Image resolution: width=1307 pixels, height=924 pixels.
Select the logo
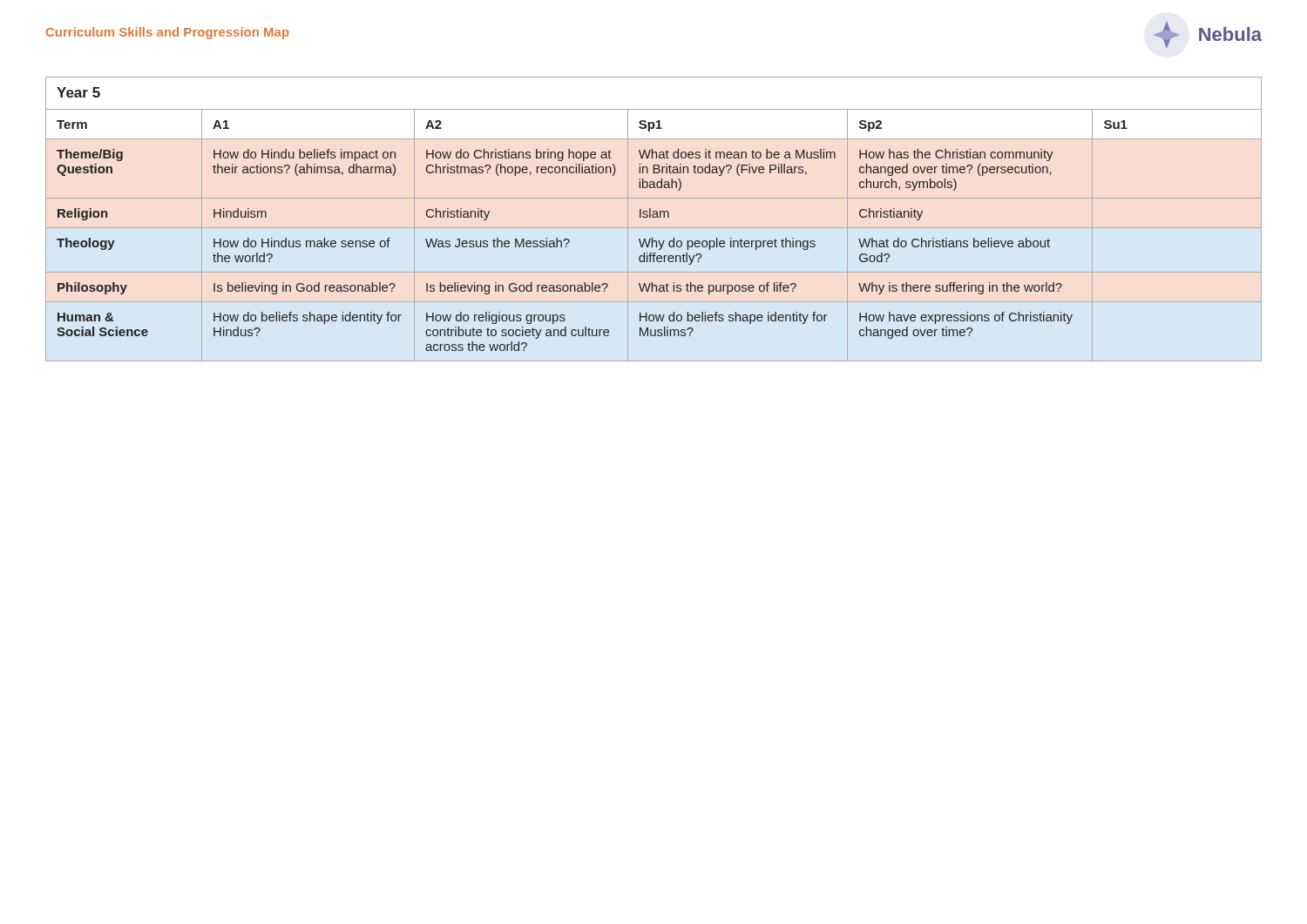click(x=1203, y=35)
